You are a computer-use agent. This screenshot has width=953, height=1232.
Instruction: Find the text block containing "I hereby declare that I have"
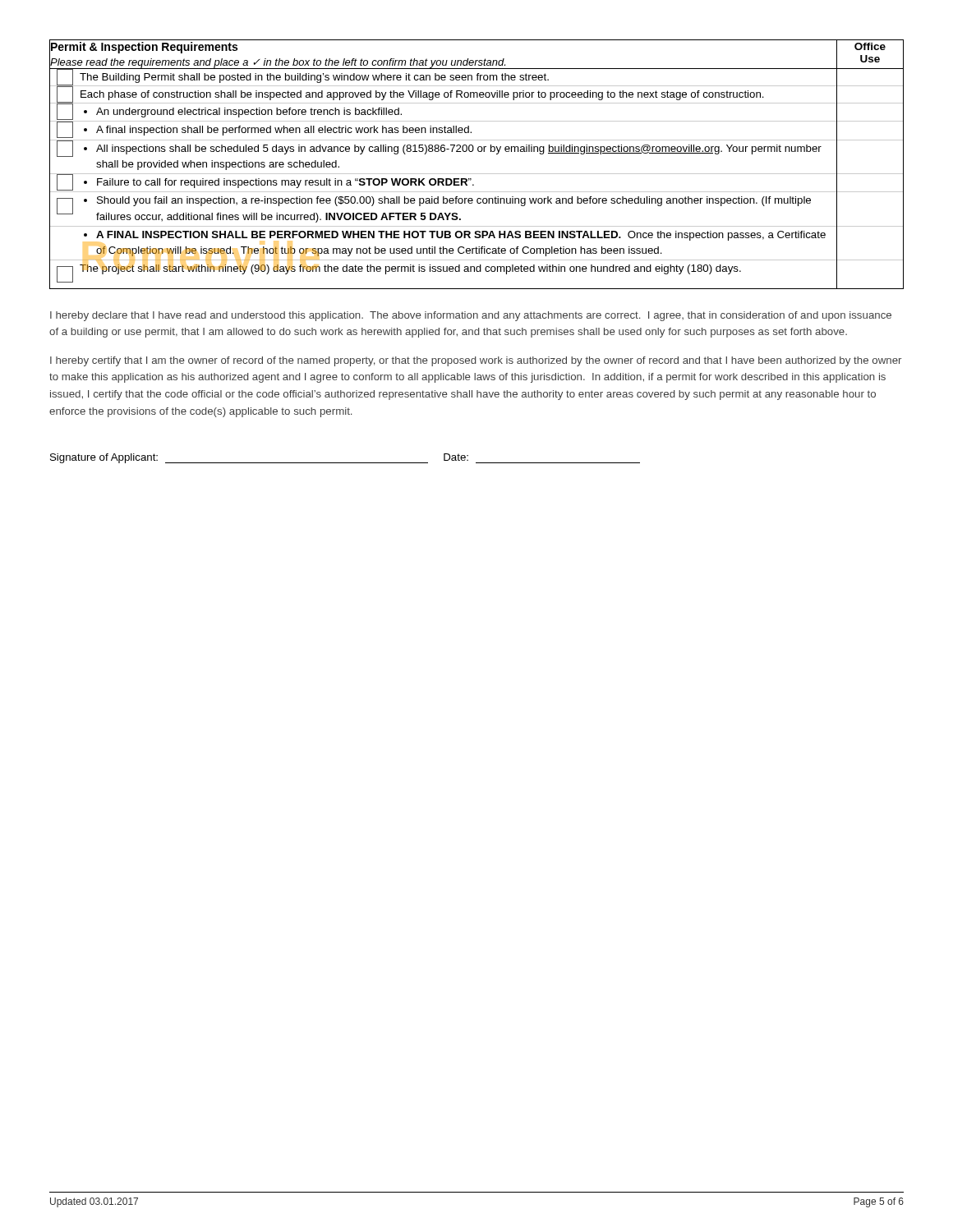[471, 323]
